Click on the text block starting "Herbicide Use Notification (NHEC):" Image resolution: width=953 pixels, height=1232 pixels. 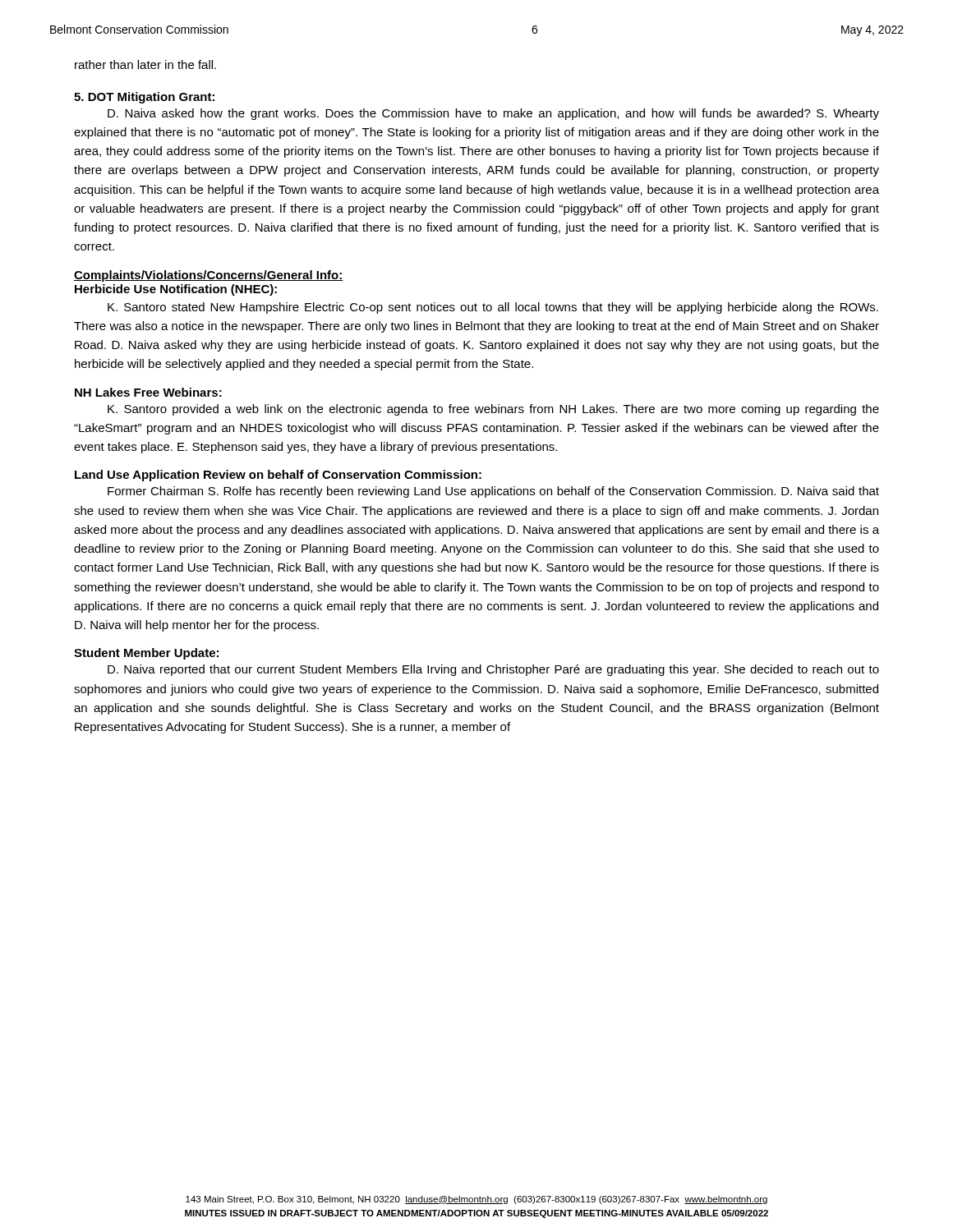tap(176, 288)
